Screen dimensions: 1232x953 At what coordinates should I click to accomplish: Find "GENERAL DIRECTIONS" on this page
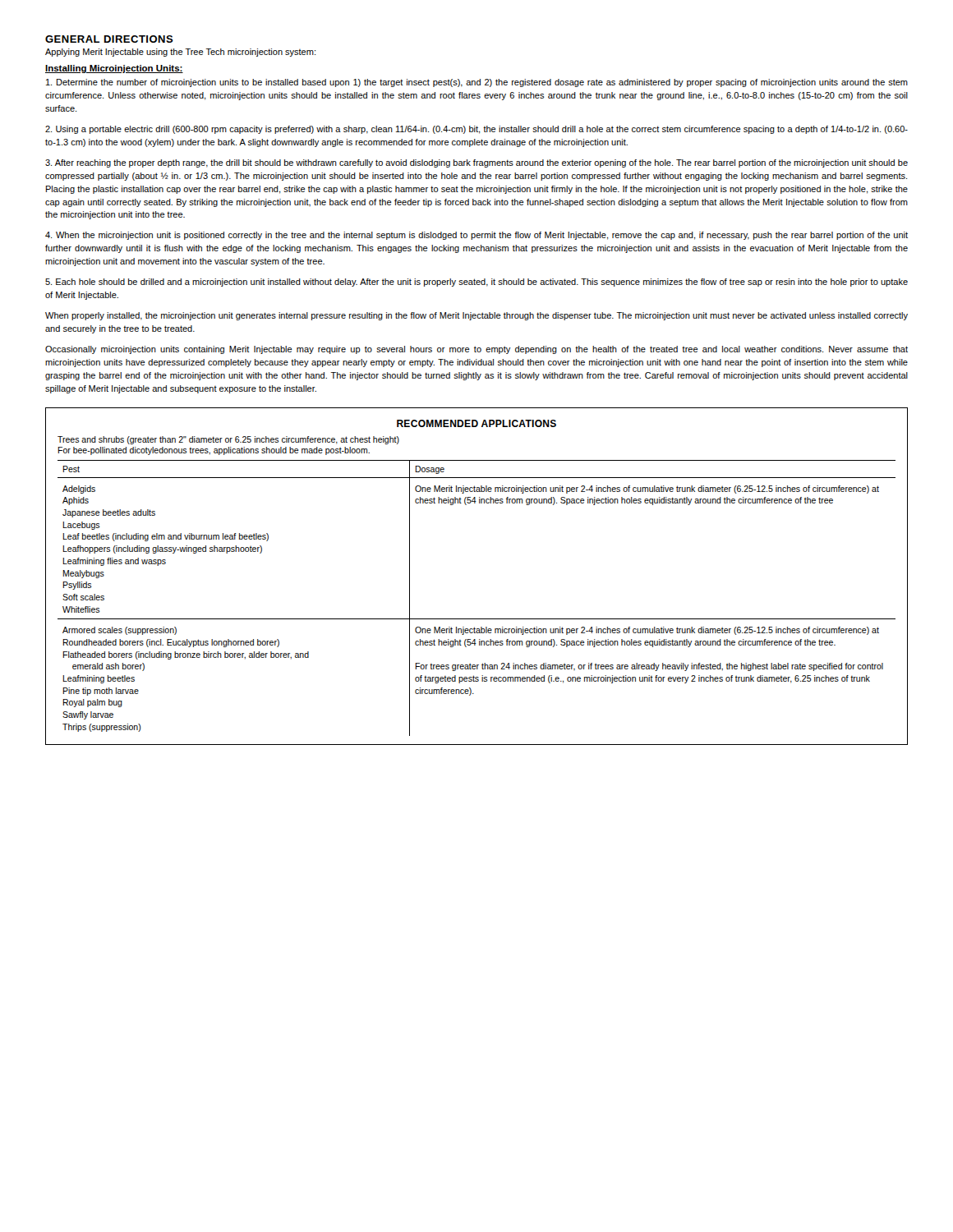(109, 39)
